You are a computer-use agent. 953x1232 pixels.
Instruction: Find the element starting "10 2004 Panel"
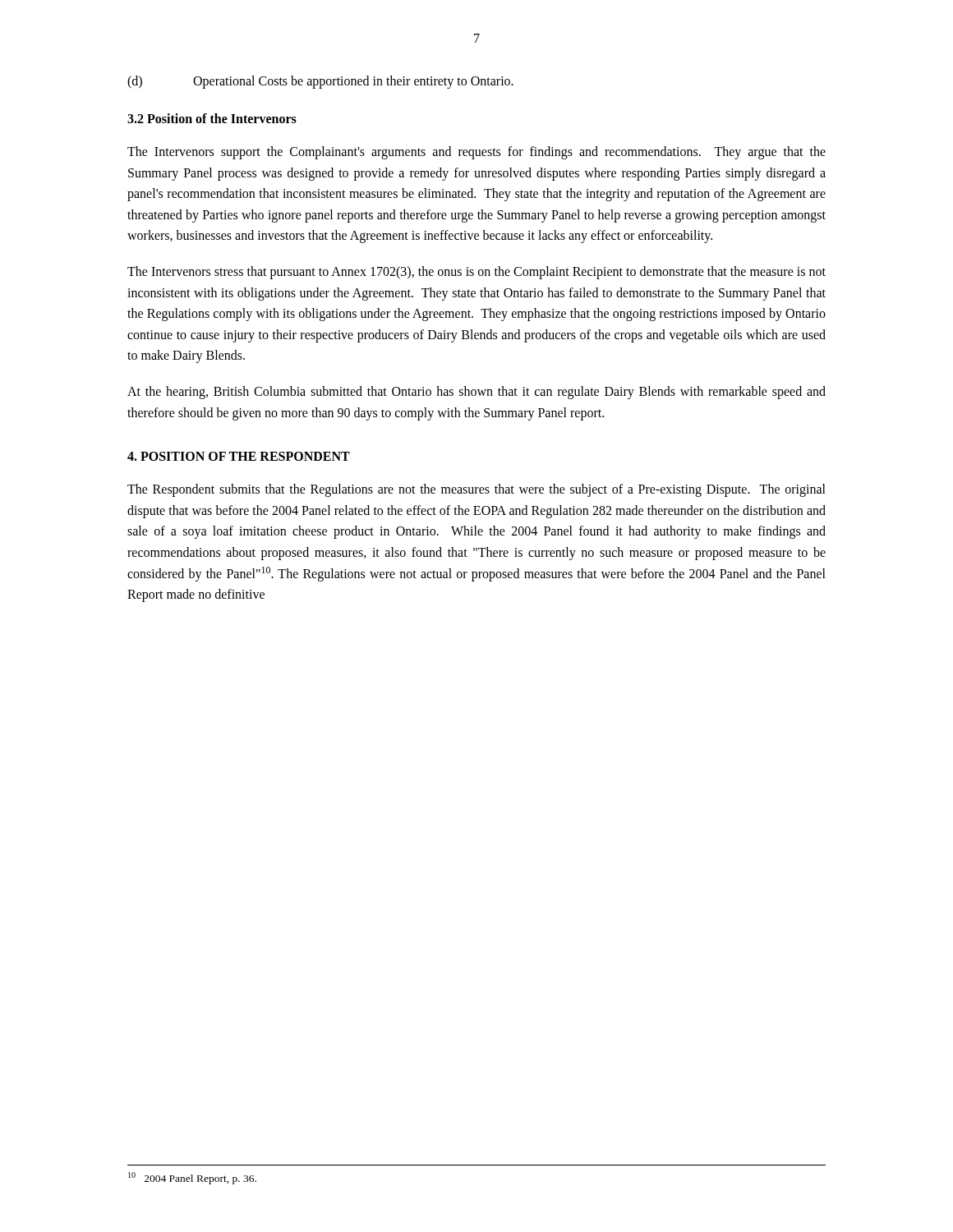(192, 1177)
